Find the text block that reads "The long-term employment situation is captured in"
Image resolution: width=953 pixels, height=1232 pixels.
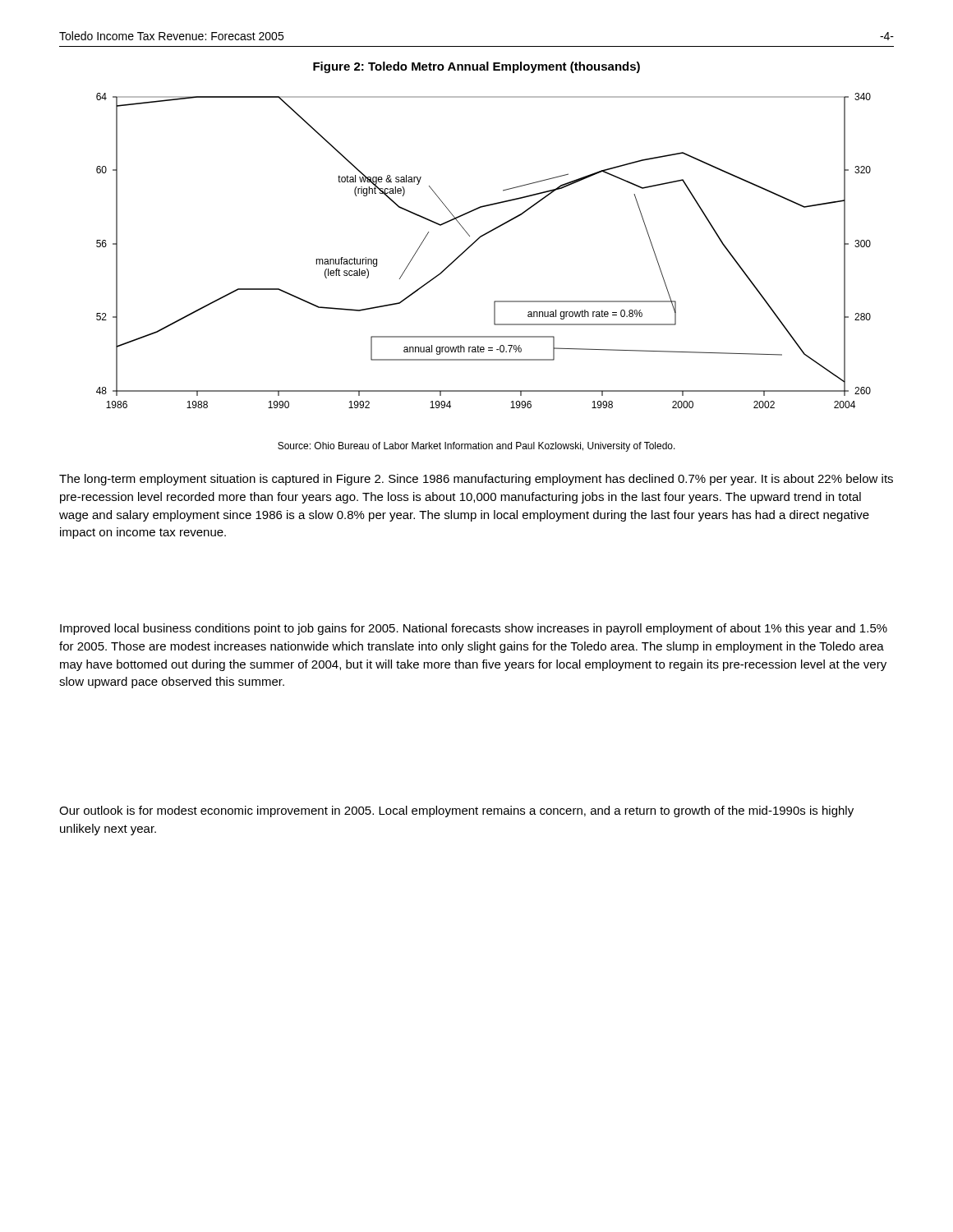pos(476,505)
